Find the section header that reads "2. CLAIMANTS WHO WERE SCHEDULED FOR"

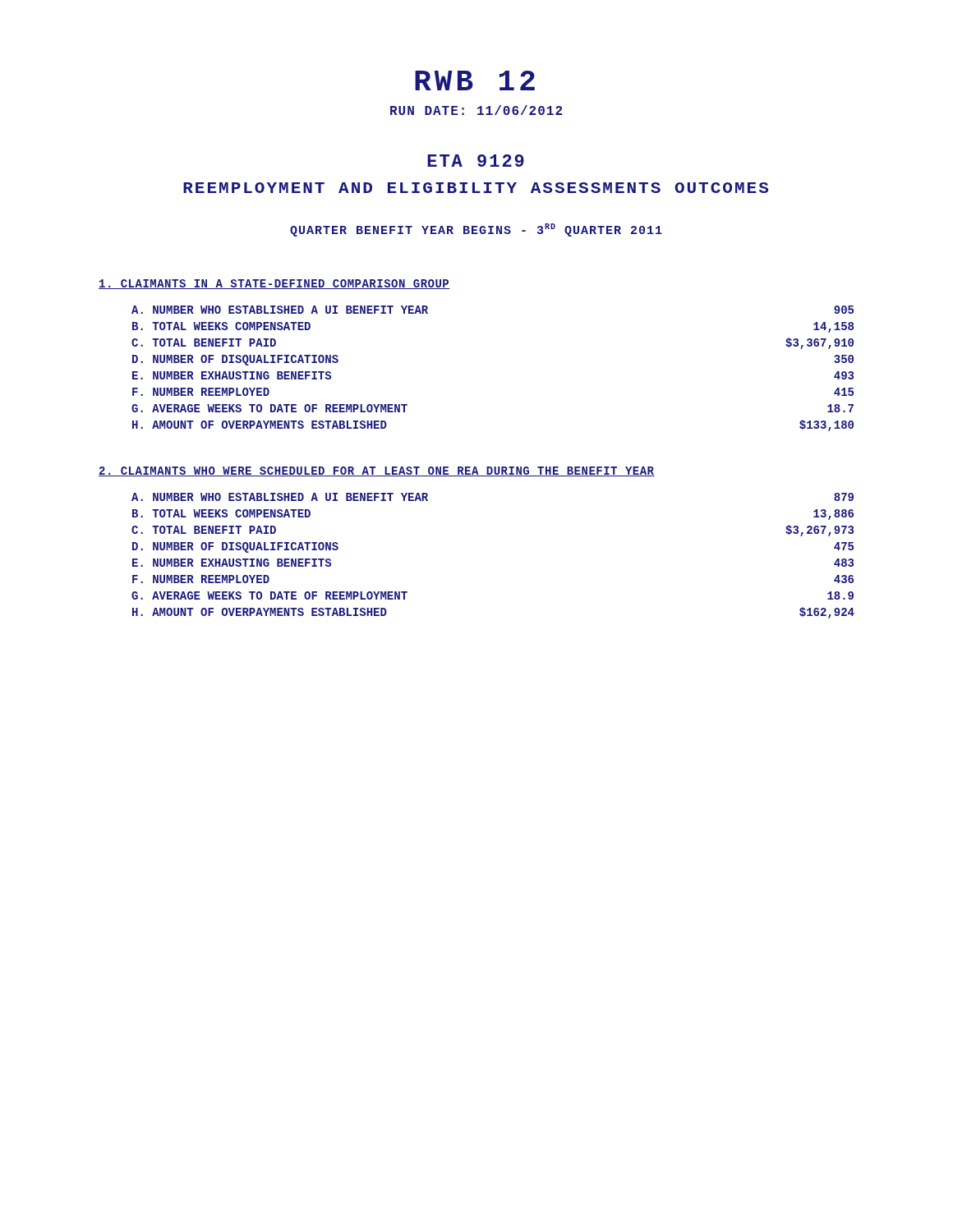tap(376, 471)
